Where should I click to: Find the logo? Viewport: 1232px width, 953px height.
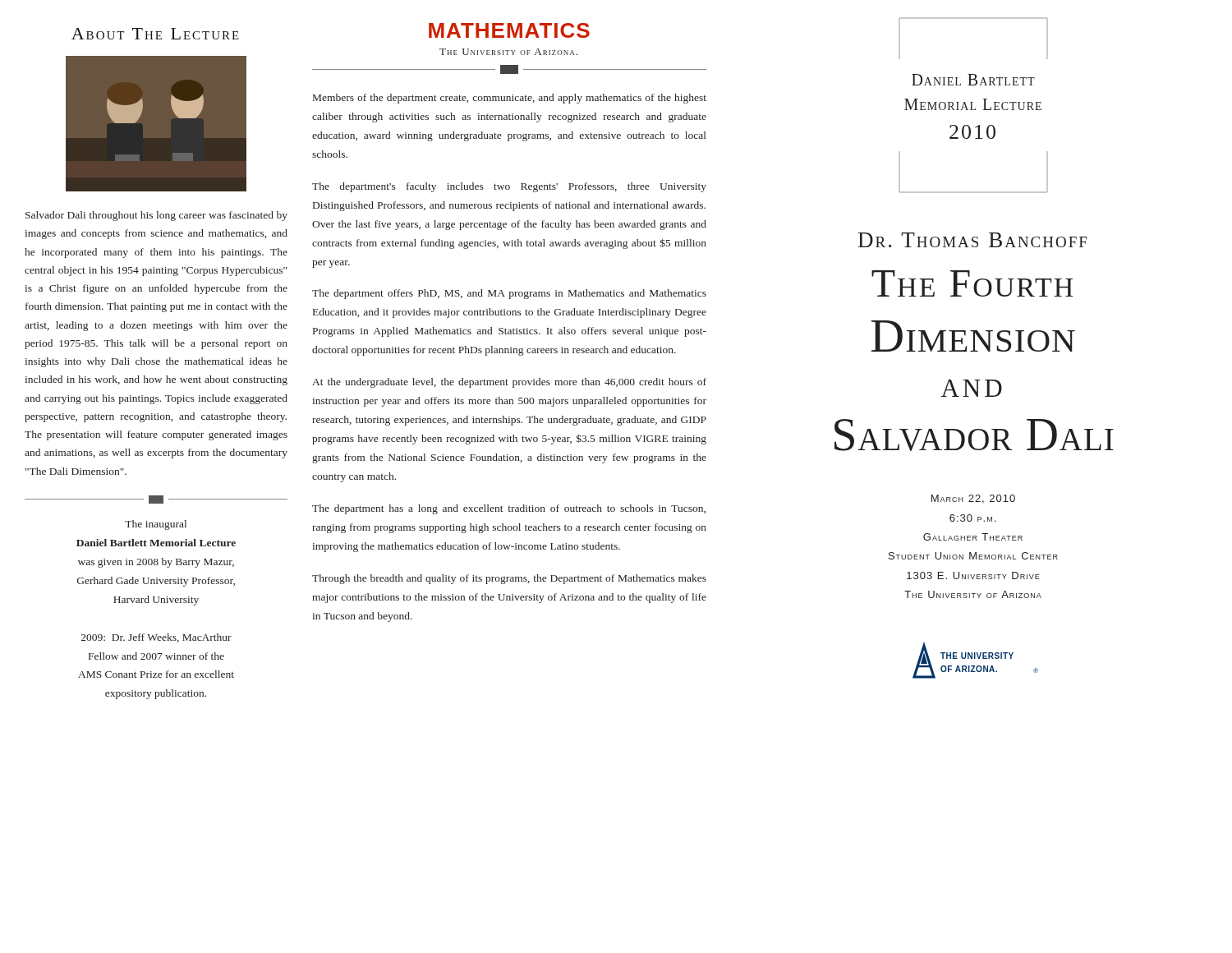pos(973,663)
